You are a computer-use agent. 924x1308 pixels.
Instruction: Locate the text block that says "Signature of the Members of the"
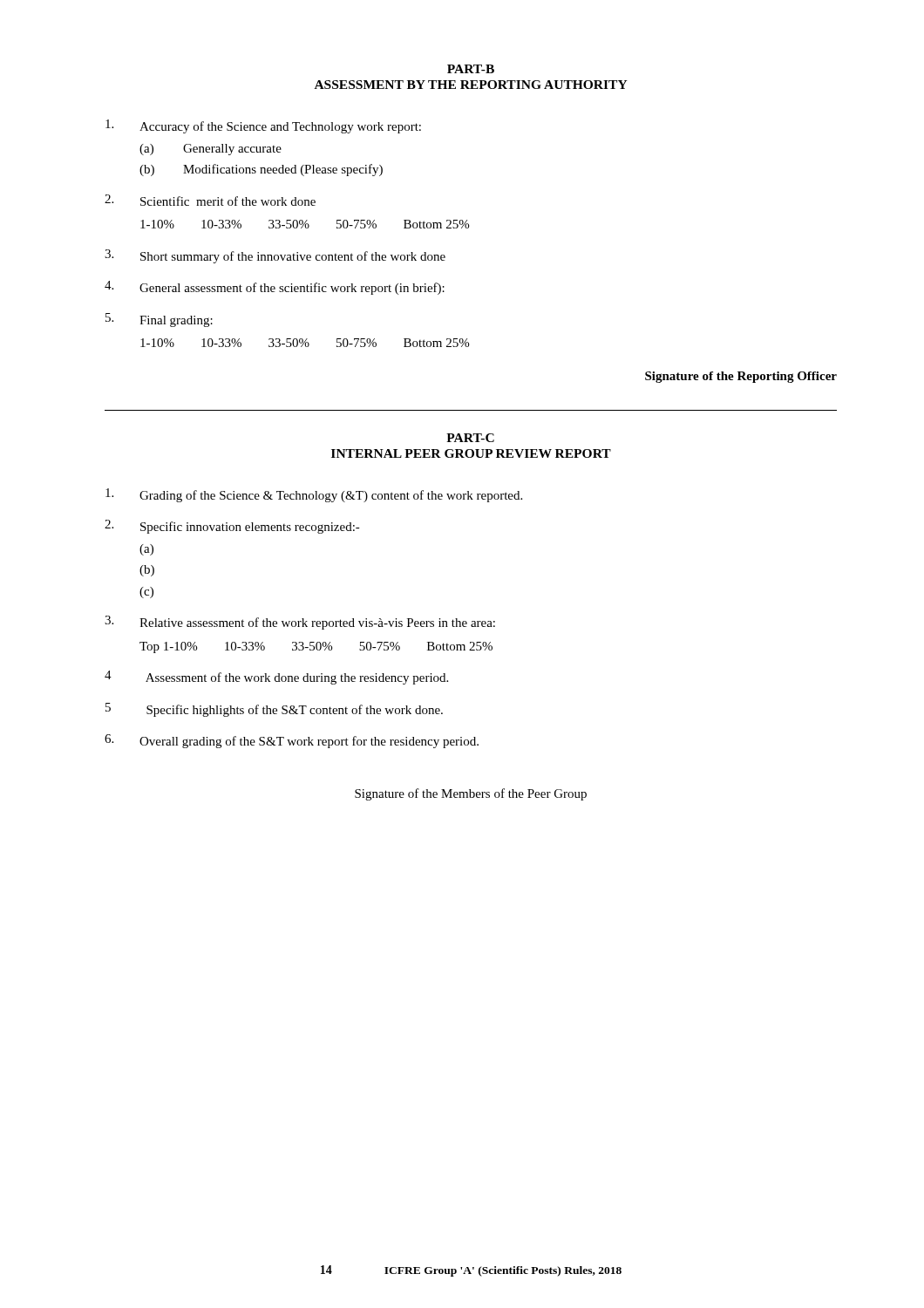[471, 793]
